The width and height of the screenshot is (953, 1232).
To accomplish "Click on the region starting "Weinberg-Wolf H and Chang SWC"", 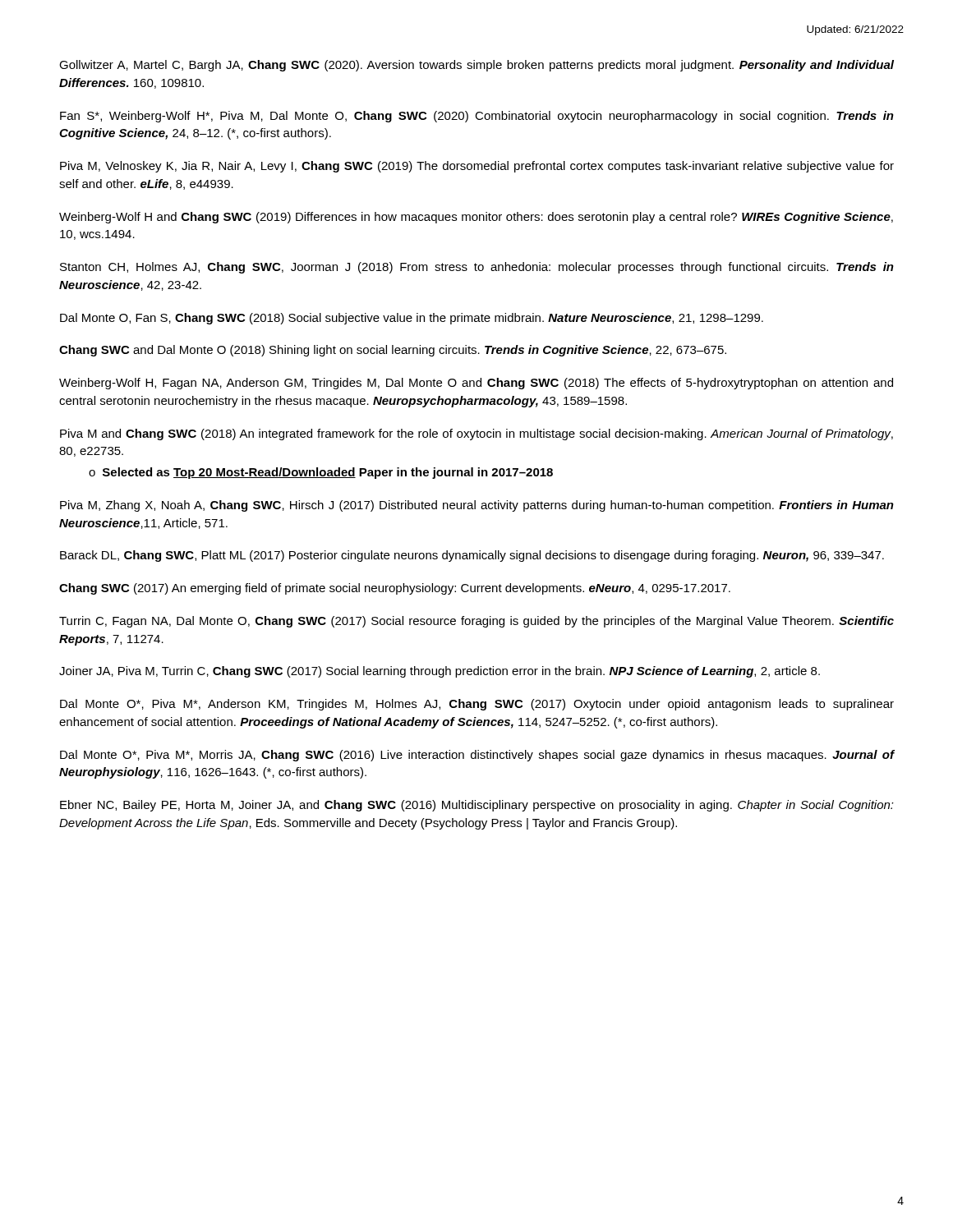I will [x=476, y=225].
